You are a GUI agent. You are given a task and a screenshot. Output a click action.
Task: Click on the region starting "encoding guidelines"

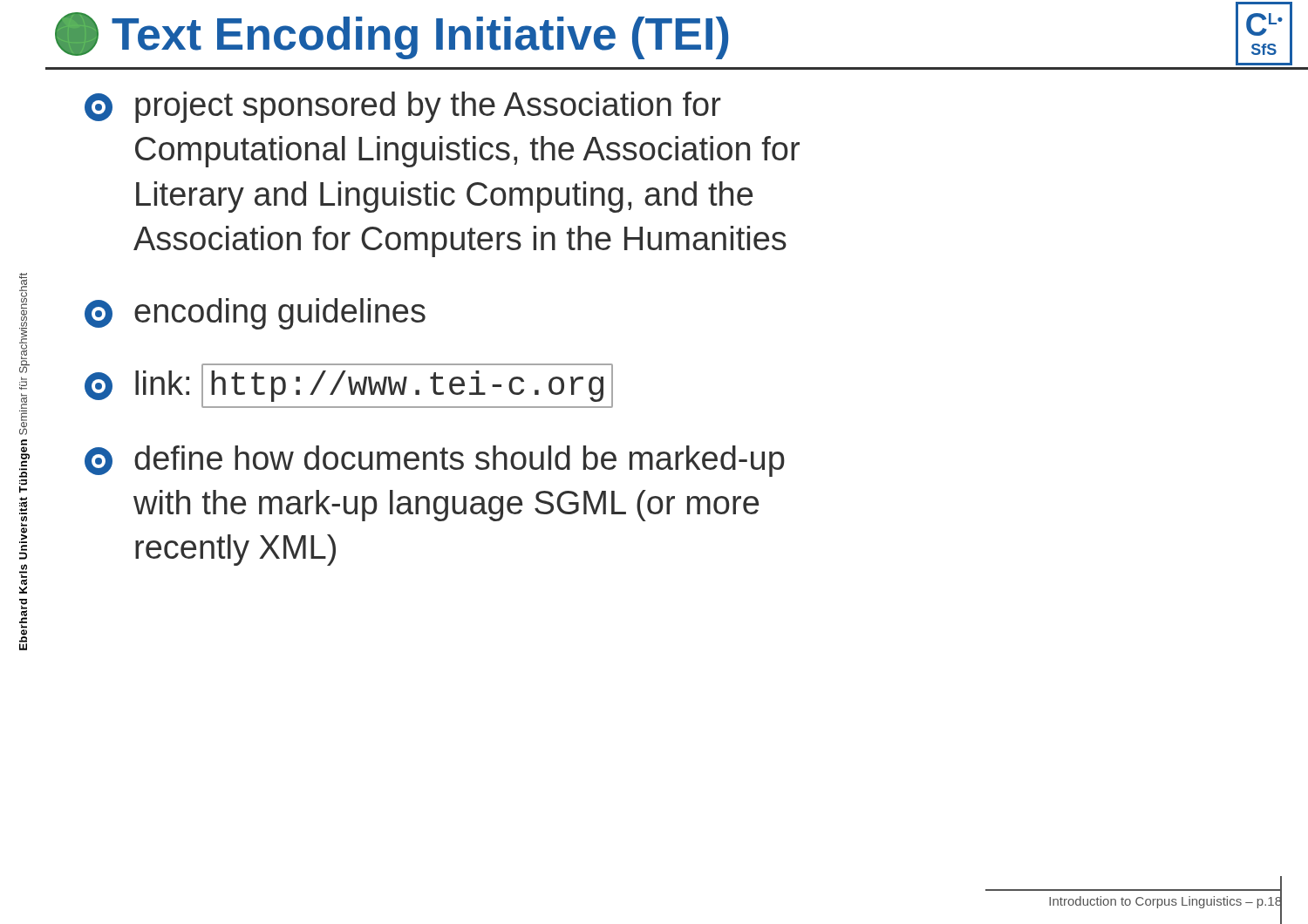tap(255, 312)
